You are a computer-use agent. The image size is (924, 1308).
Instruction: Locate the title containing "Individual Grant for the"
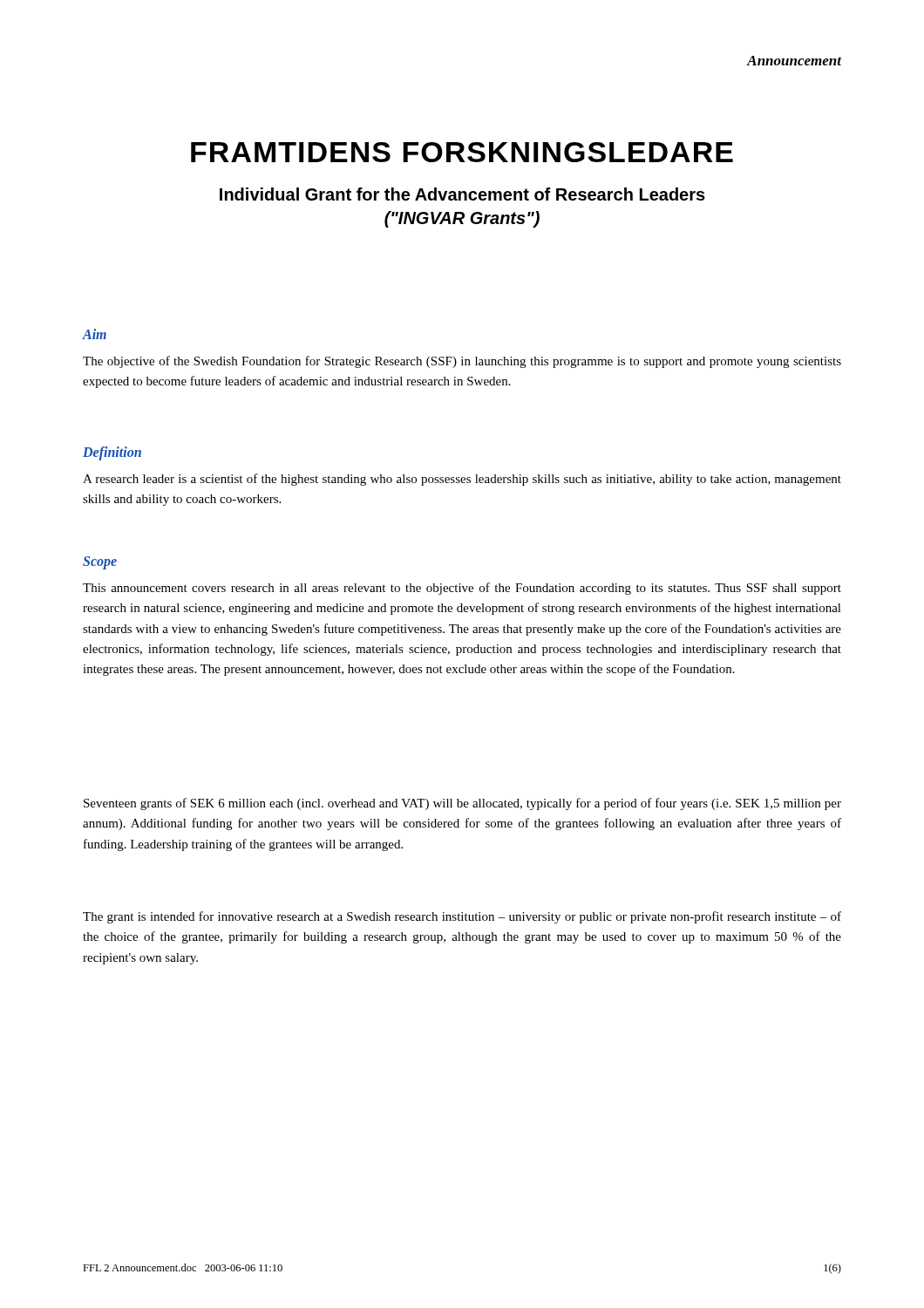pyautogui.click(x=462, y=207)
